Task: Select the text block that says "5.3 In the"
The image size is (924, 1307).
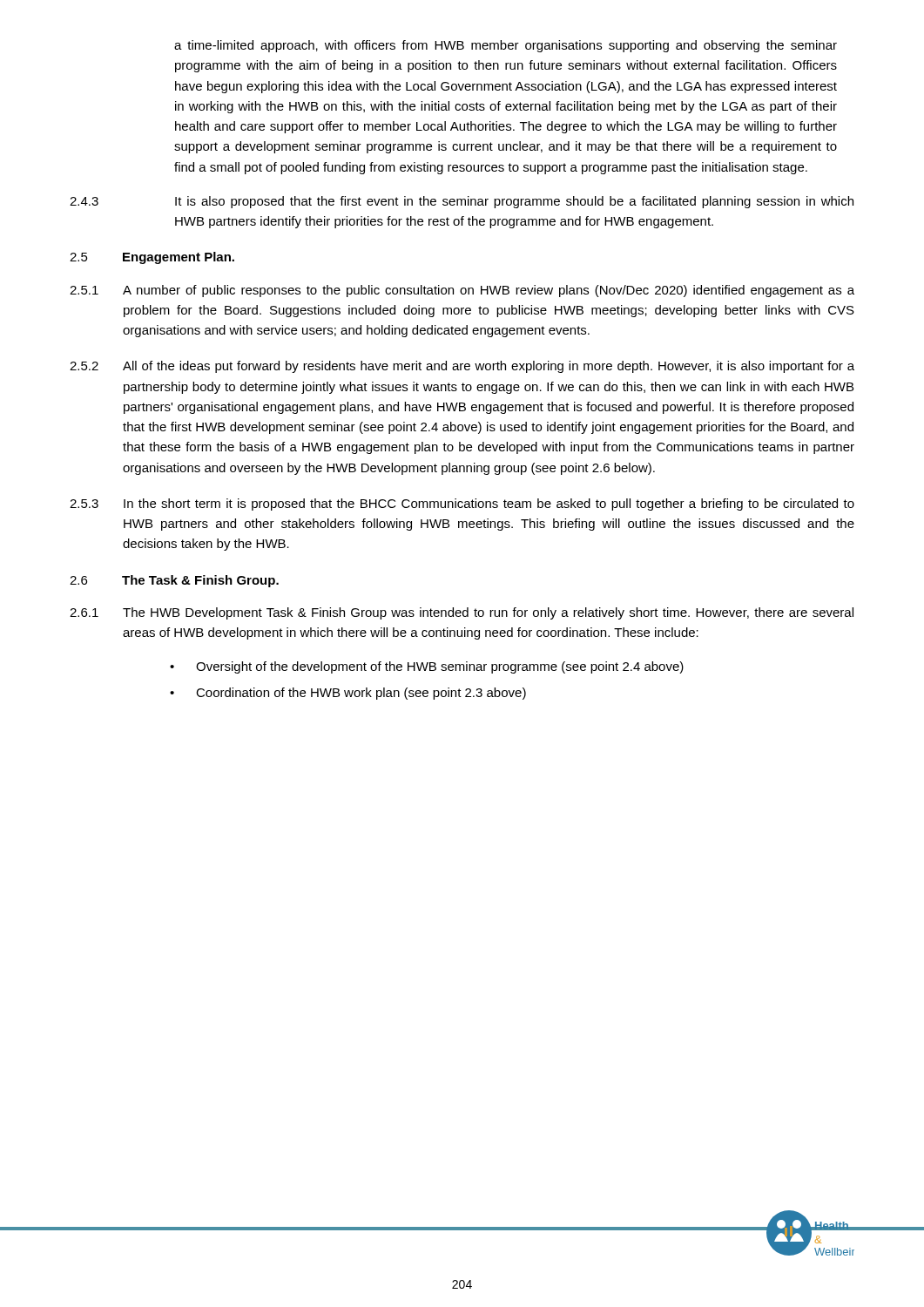Action: click(462, 523)
